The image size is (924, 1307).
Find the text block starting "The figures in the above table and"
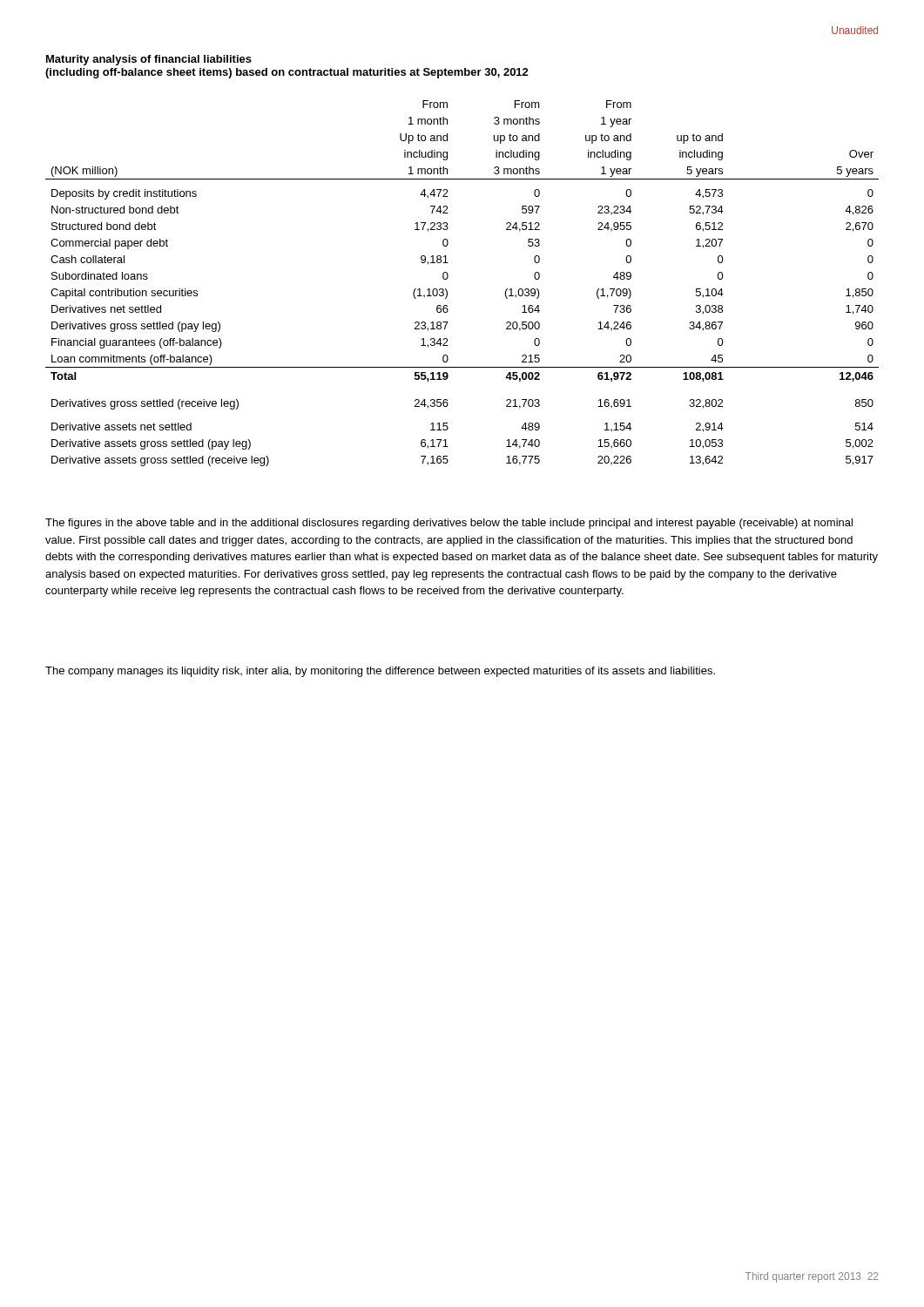pos(462,556)
